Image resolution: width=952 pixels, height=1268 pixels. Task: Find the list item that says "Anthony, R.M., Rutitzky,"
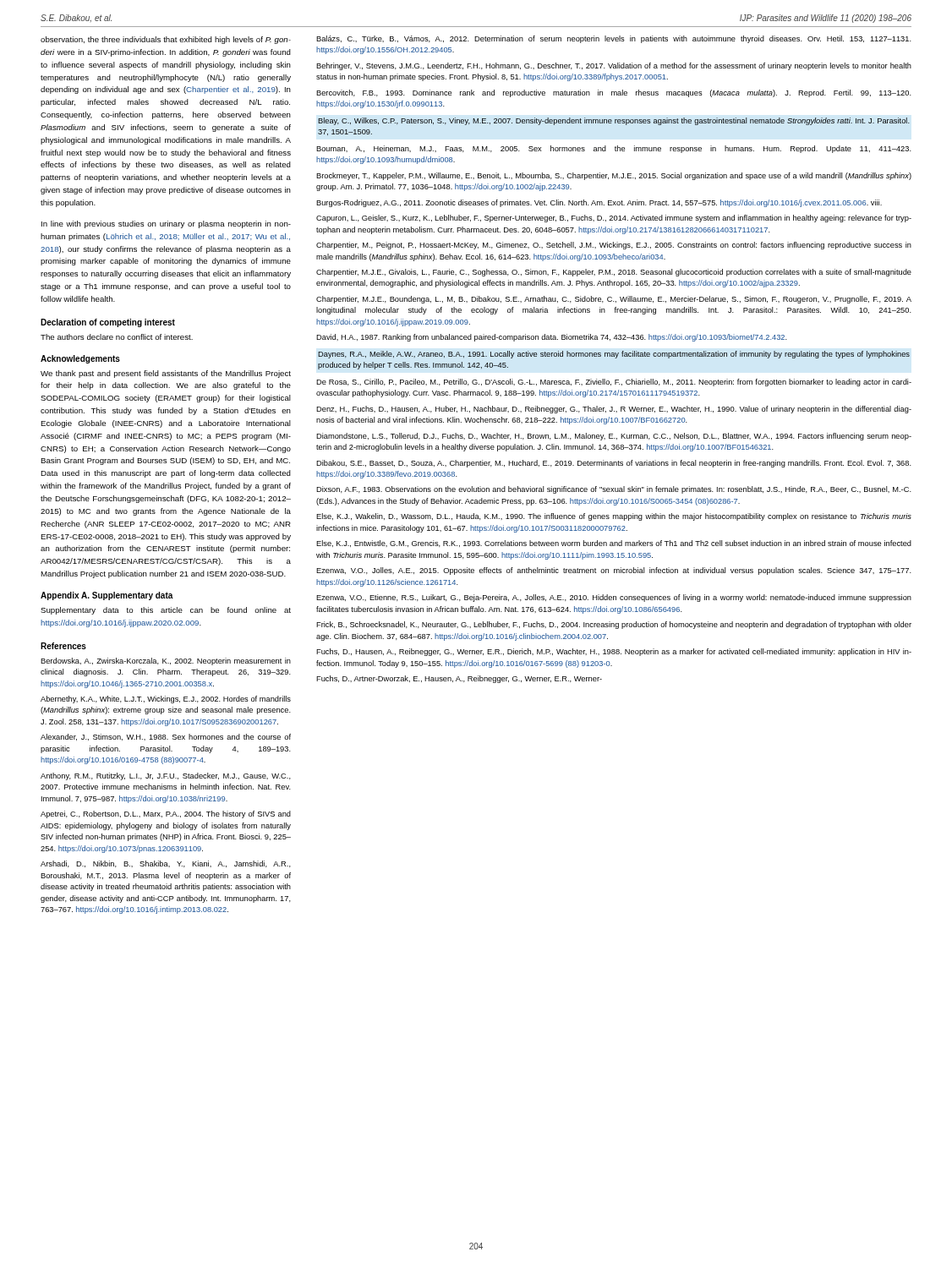point(166,787)
